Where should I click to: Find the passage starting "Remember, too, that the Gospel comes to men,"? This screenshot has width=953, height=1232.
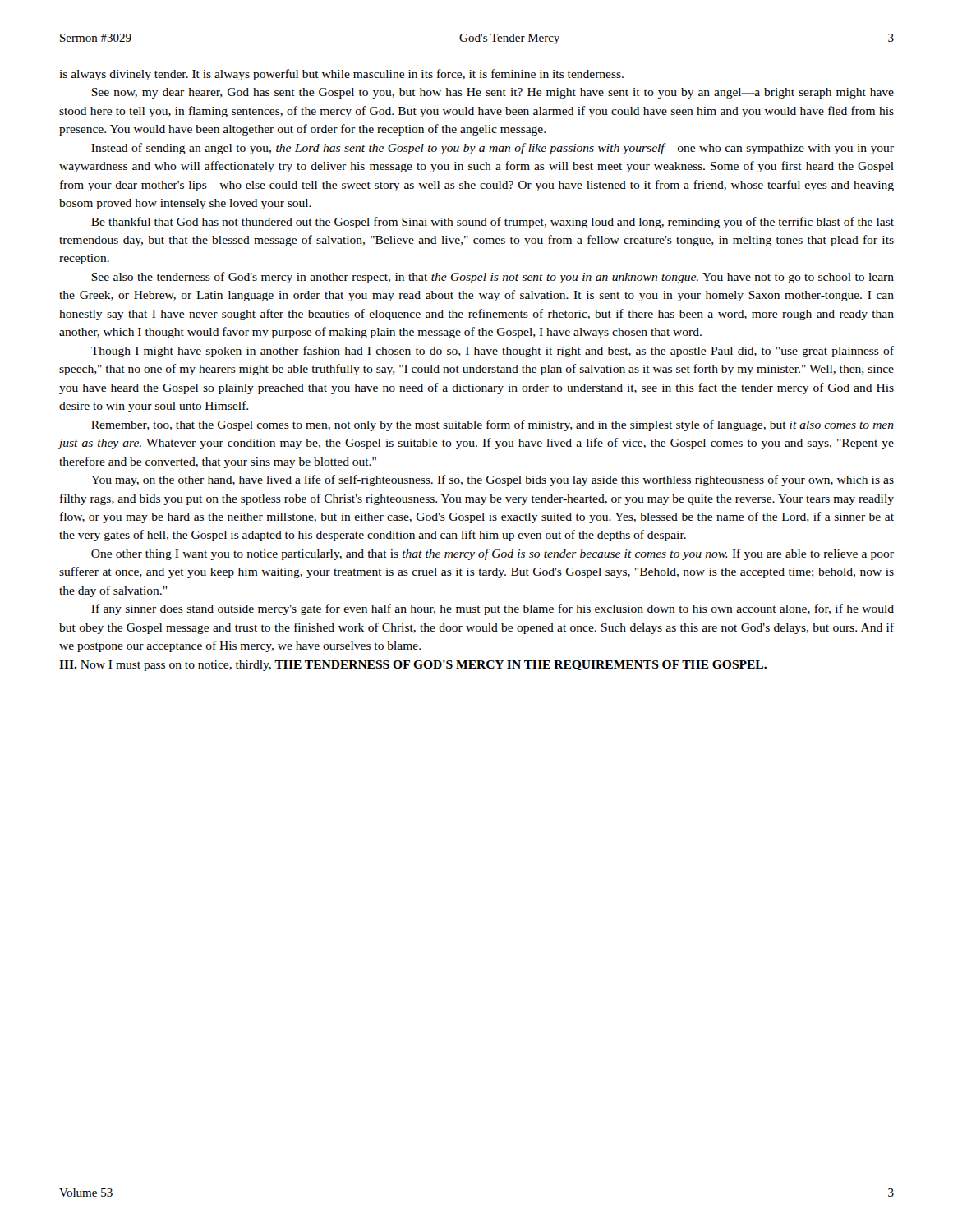point(476,443)
